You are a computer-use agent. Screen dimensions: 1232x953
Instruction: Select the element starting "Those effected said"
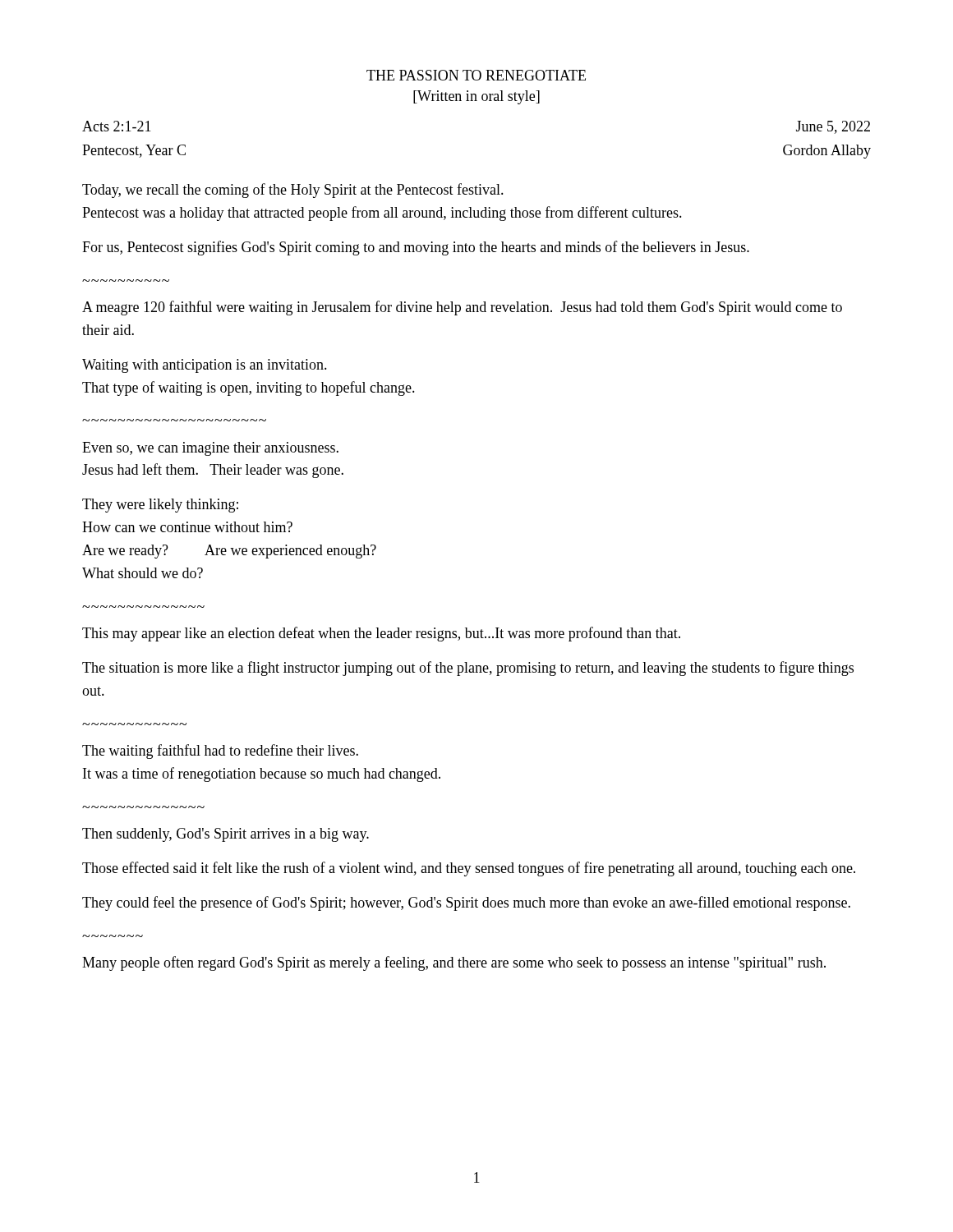coord(469,868)
